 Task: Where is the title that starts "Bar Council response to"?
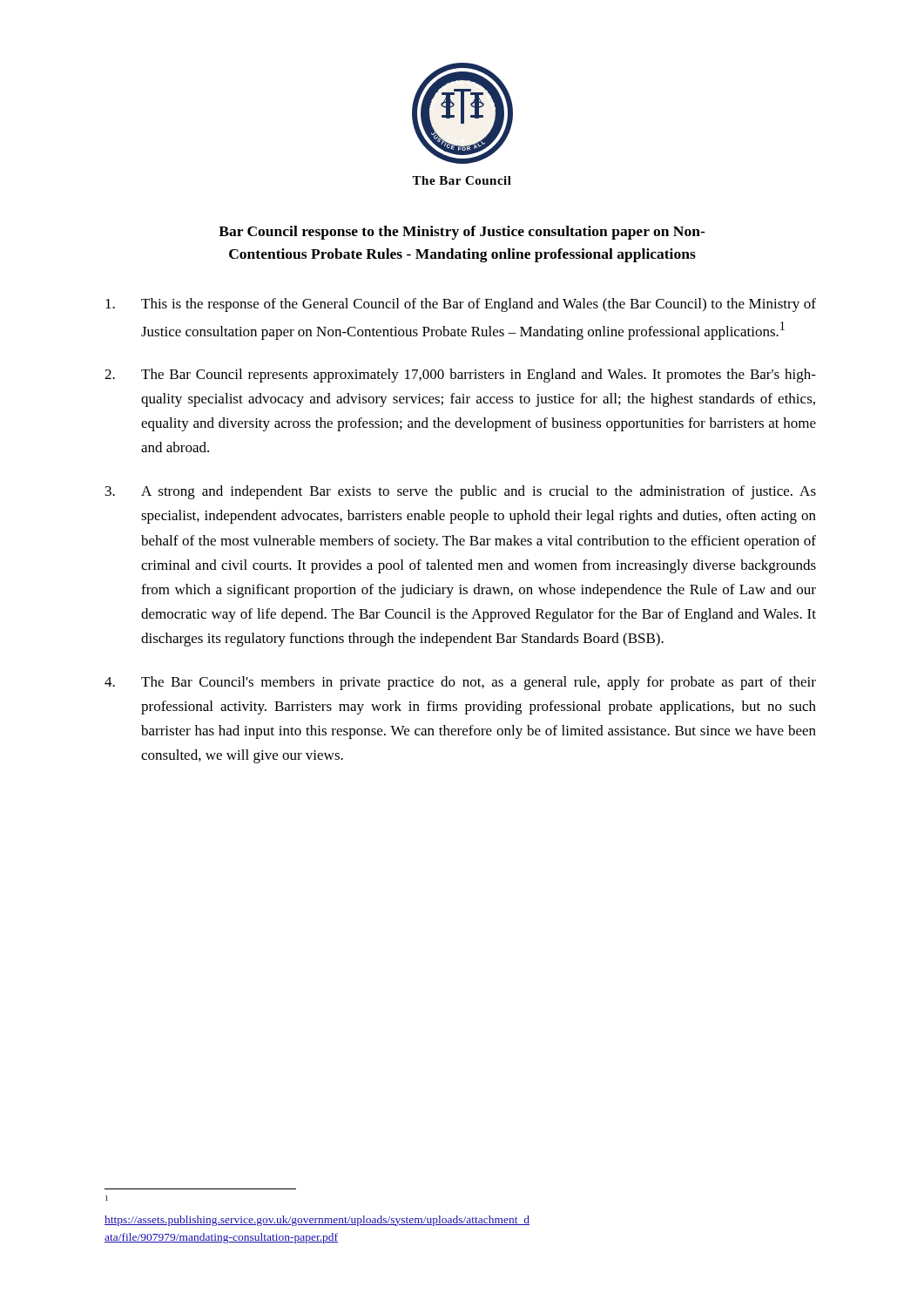point(462,242)
